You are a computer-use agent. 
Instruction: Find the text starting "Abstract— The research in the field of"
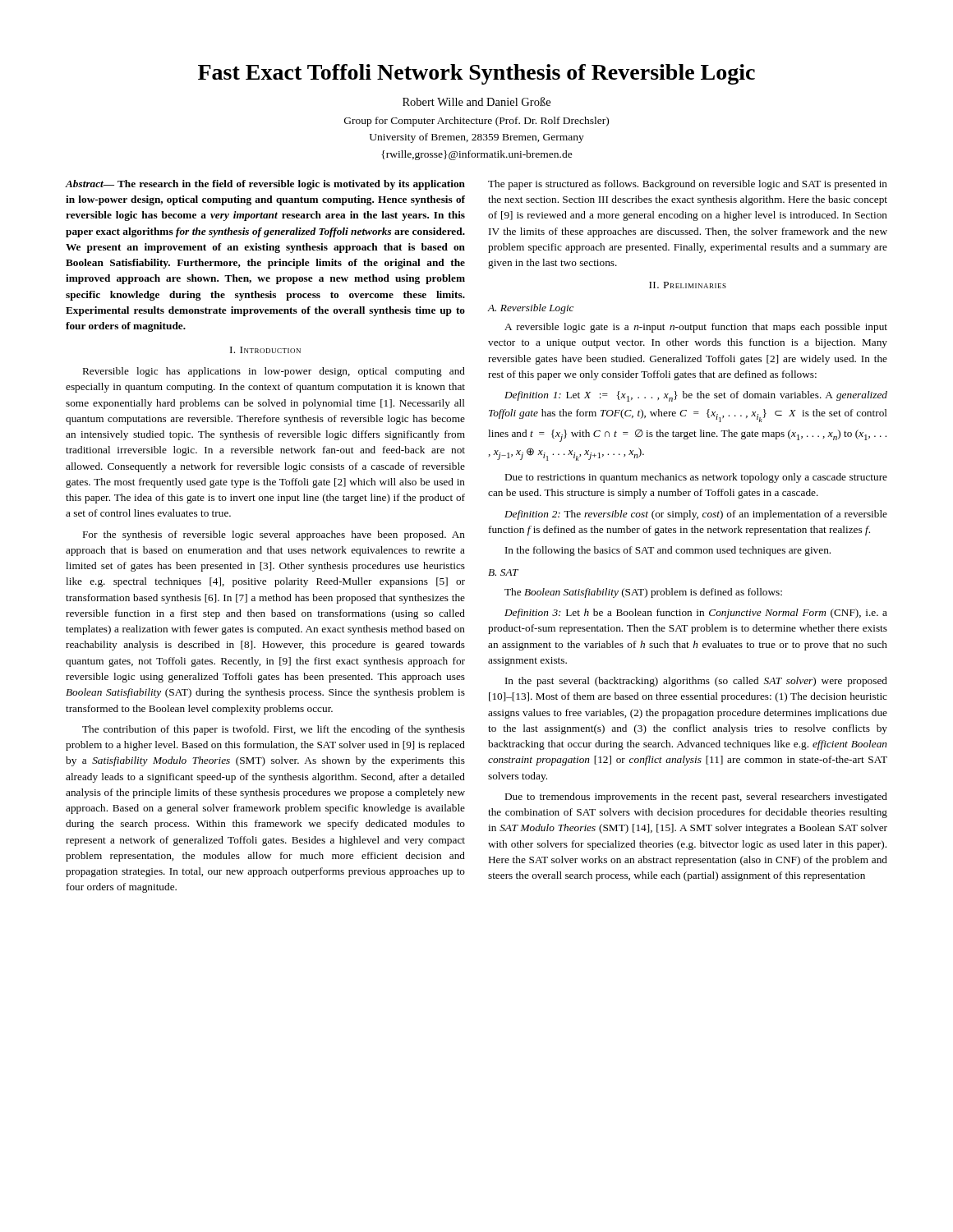[x=265, y=255]
